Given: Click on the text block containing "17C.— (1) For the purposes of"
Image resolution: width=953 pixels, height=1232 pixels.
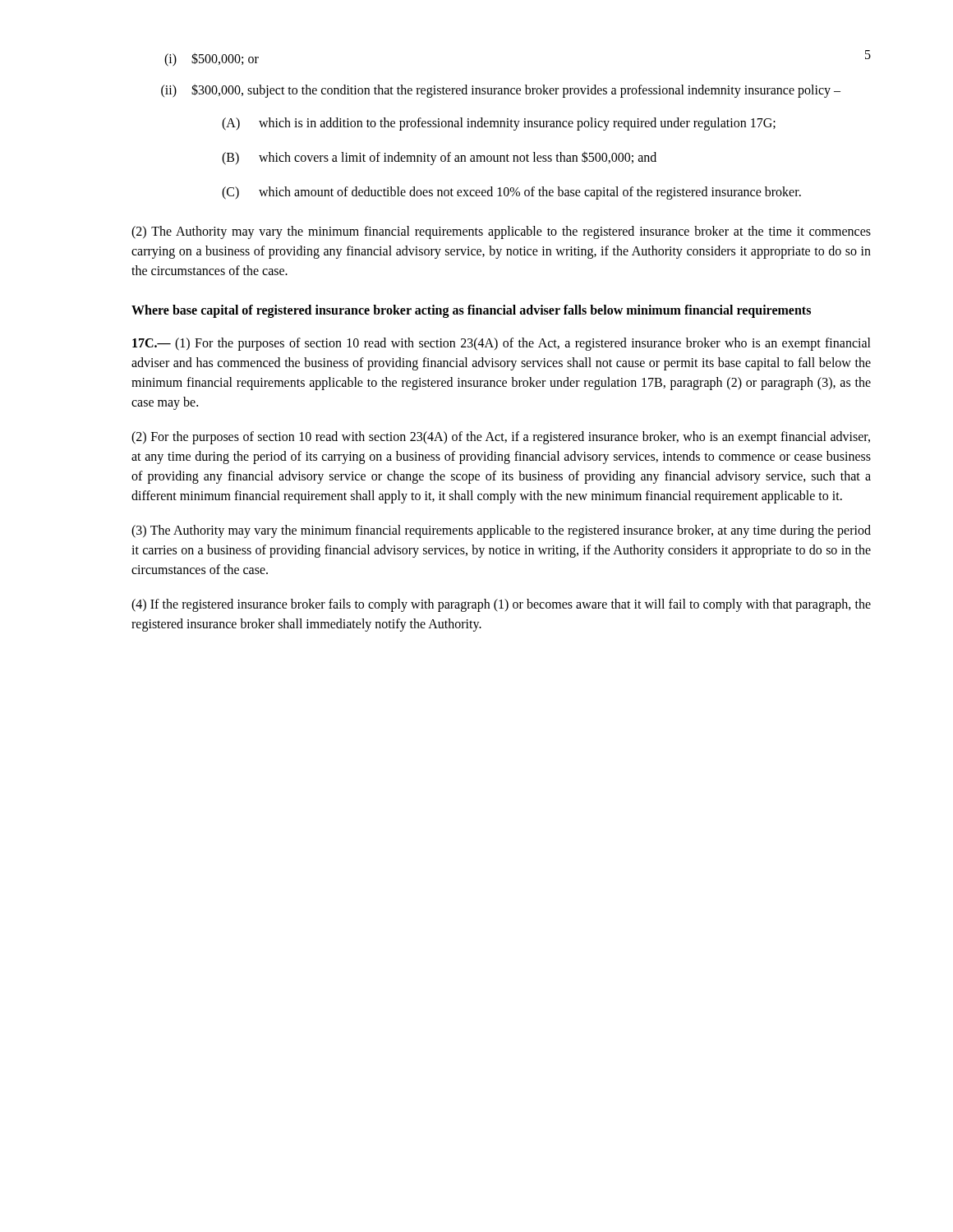Looking at the screenshot, I should pos(501,372).
